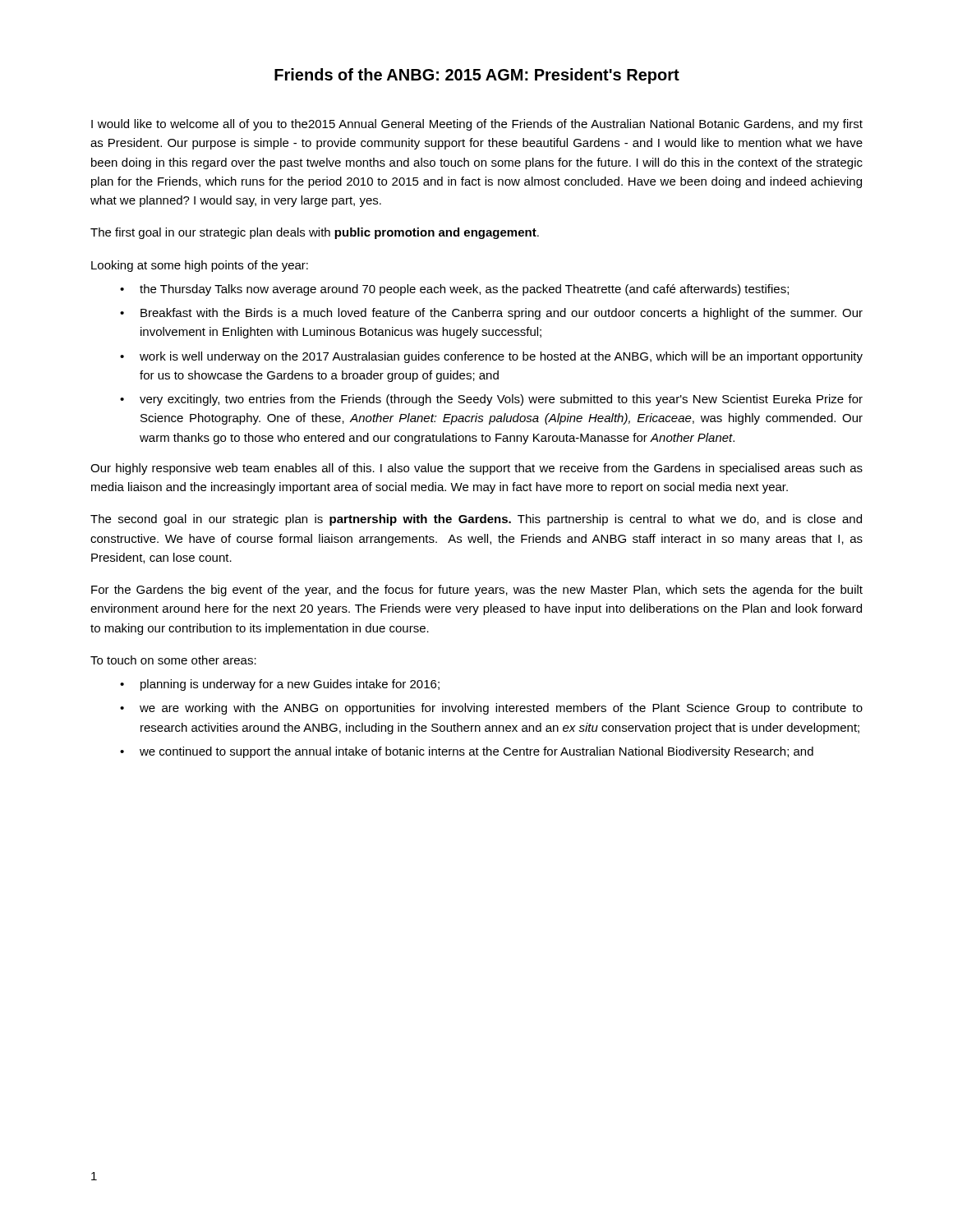Where is the passage that starts "The first goal"?
This screenshot has width=953, height=1232.
pyautogui.click(x=315, y=232)
